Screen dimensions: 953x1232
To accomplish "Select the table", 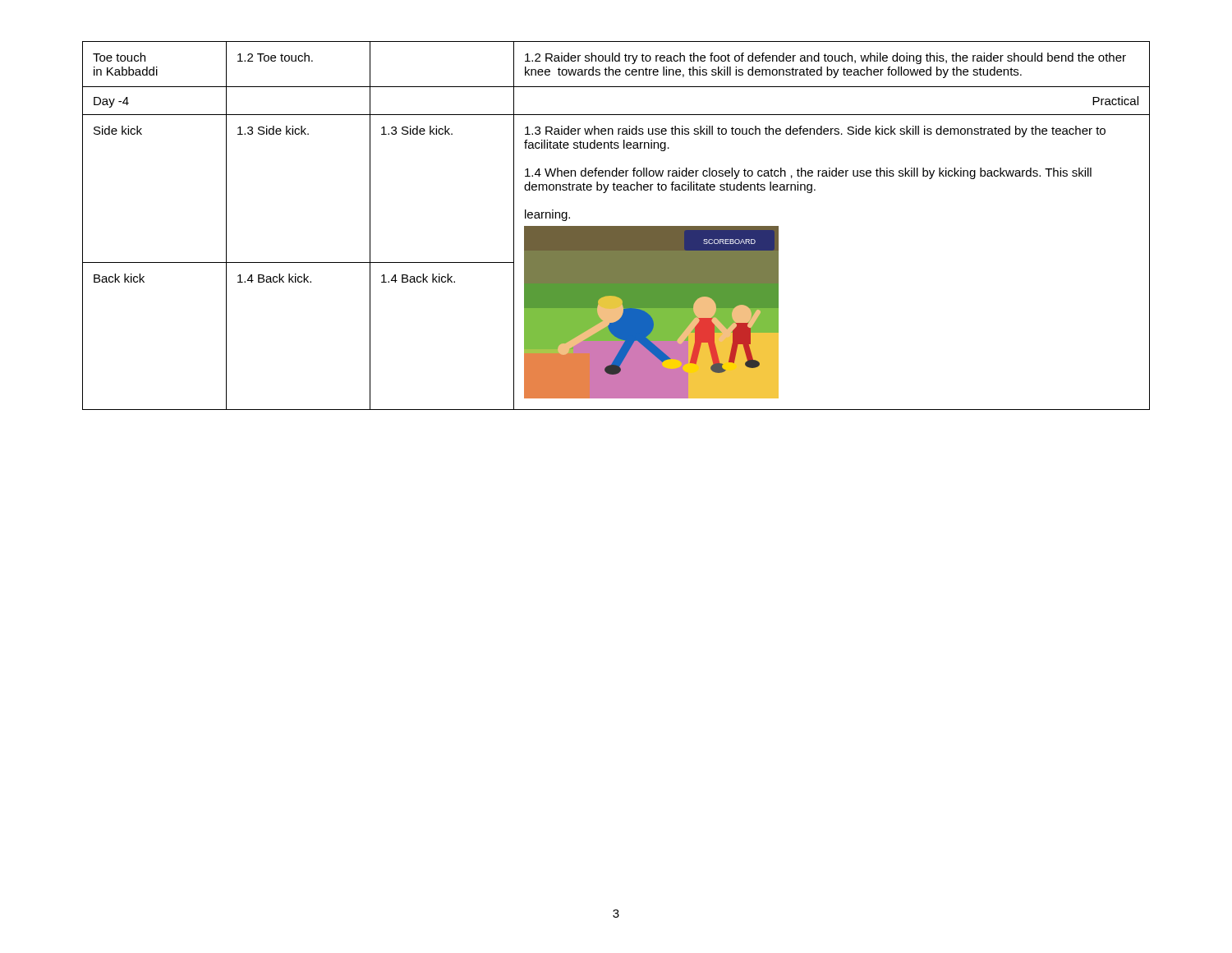I will [x=616, y=226].
